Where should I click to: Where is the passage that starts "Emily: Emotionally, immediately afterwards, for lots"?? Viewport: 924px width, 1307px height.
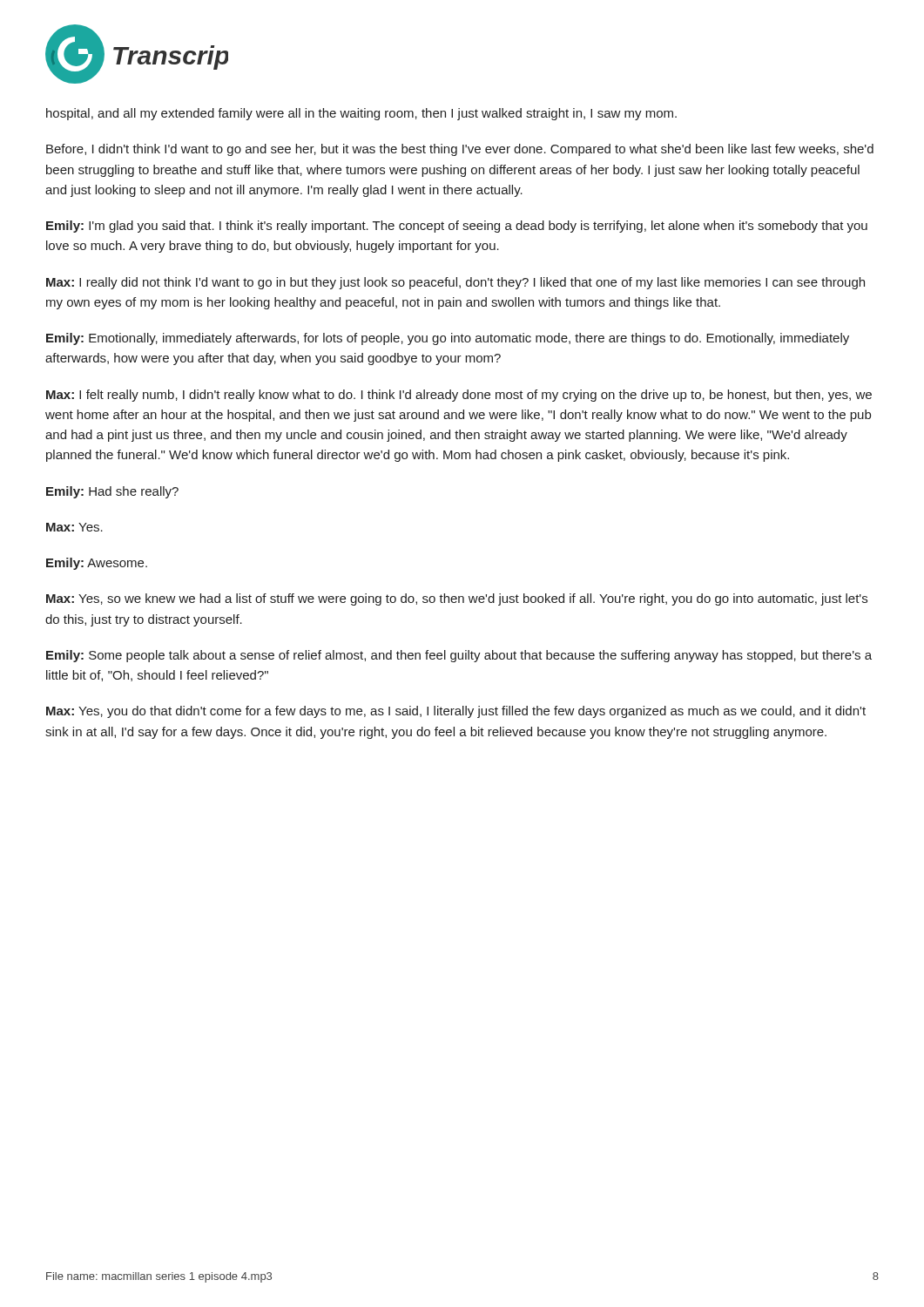coord(447,348)
